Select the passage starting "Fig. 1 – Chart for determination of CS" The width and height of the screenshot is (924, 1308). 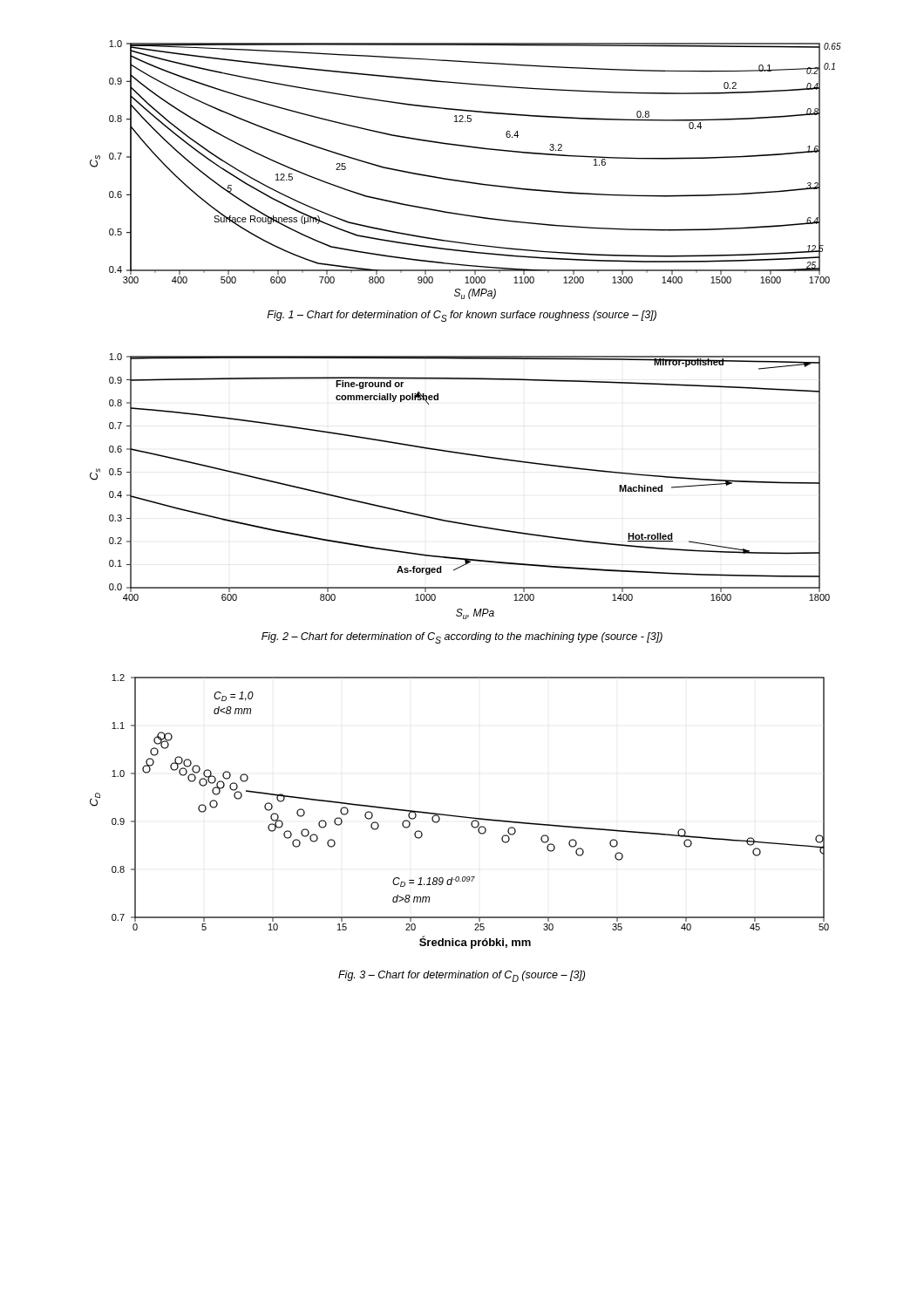click(462, 316)
